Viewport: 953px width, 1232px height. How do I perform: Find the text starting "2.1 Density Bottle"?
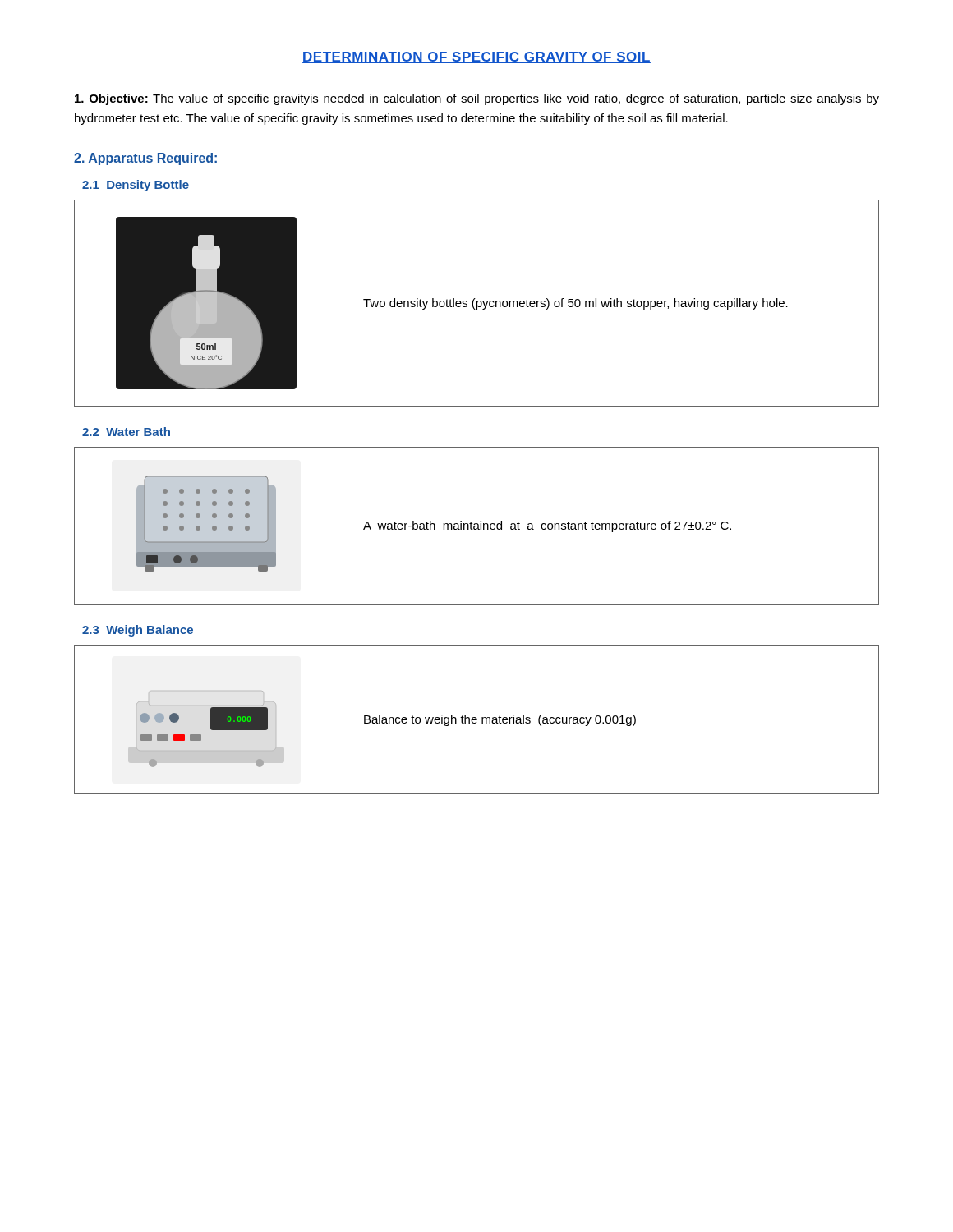(136, 184)
